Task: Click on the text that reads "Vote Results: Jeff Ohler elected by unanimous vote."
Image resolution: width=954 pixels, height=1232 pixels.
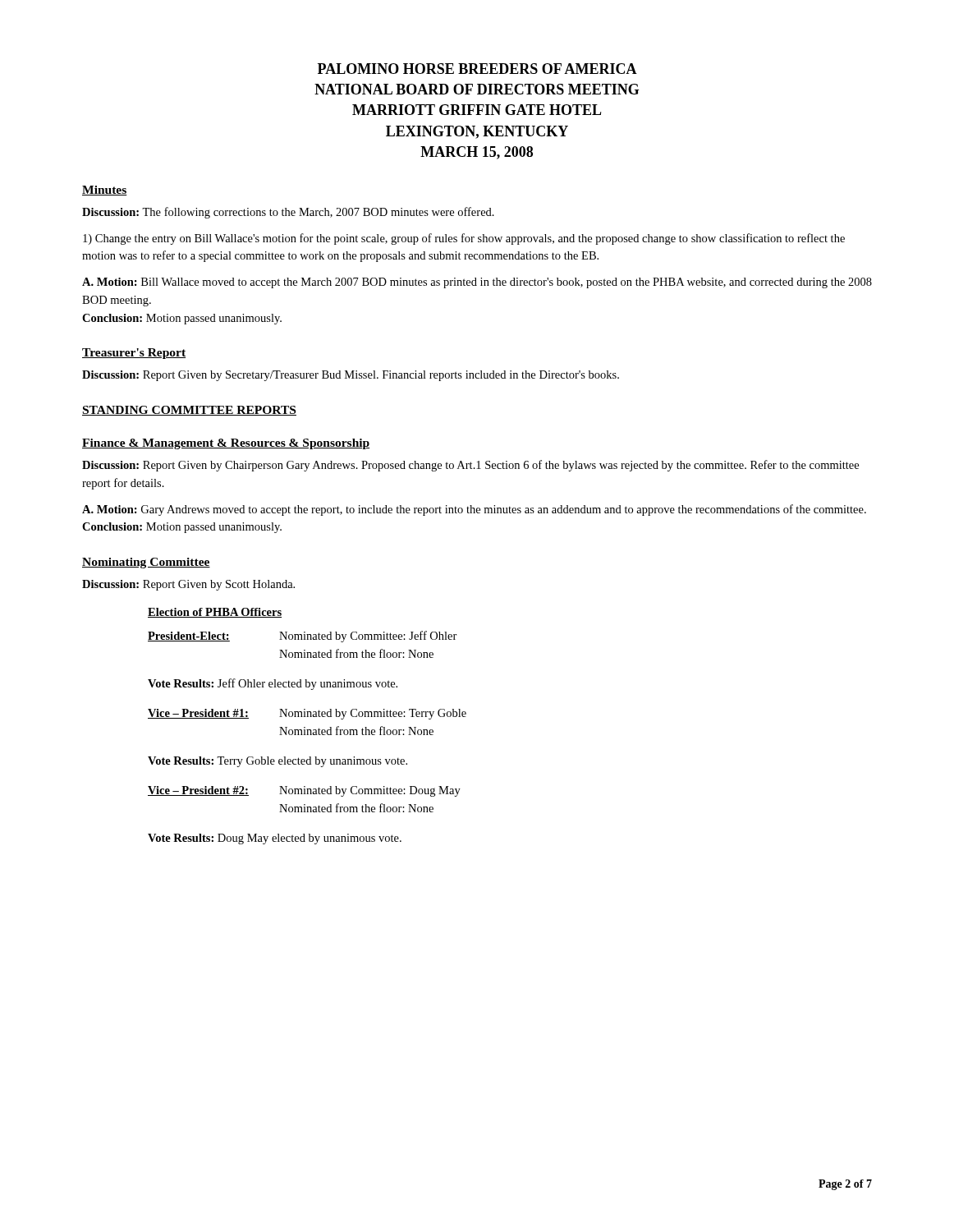Action: pyautogui.click(x=273, y=684)
